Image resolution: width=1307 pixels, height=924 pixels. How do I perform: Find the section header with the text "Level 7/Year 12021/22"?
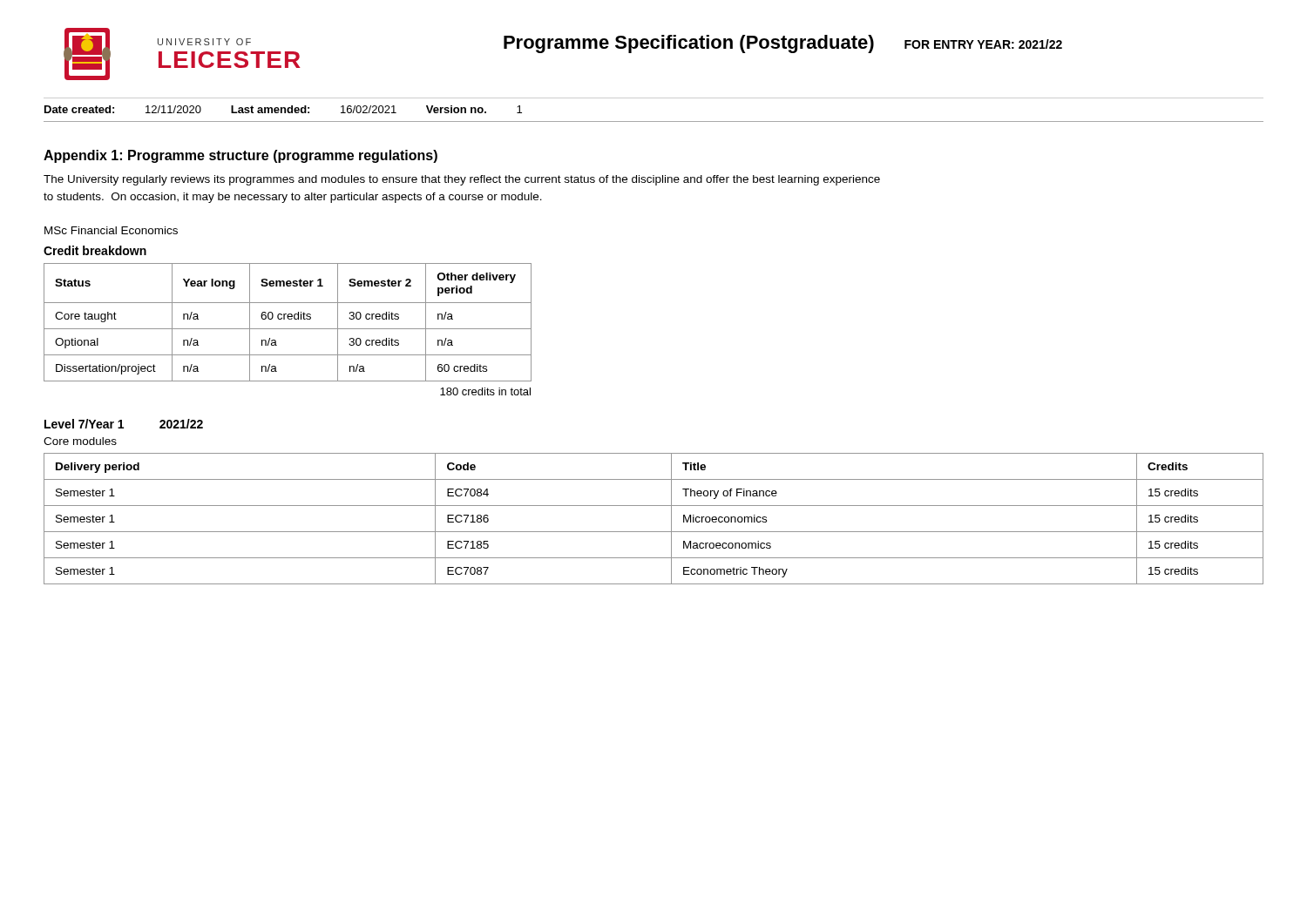coord(123,424)
